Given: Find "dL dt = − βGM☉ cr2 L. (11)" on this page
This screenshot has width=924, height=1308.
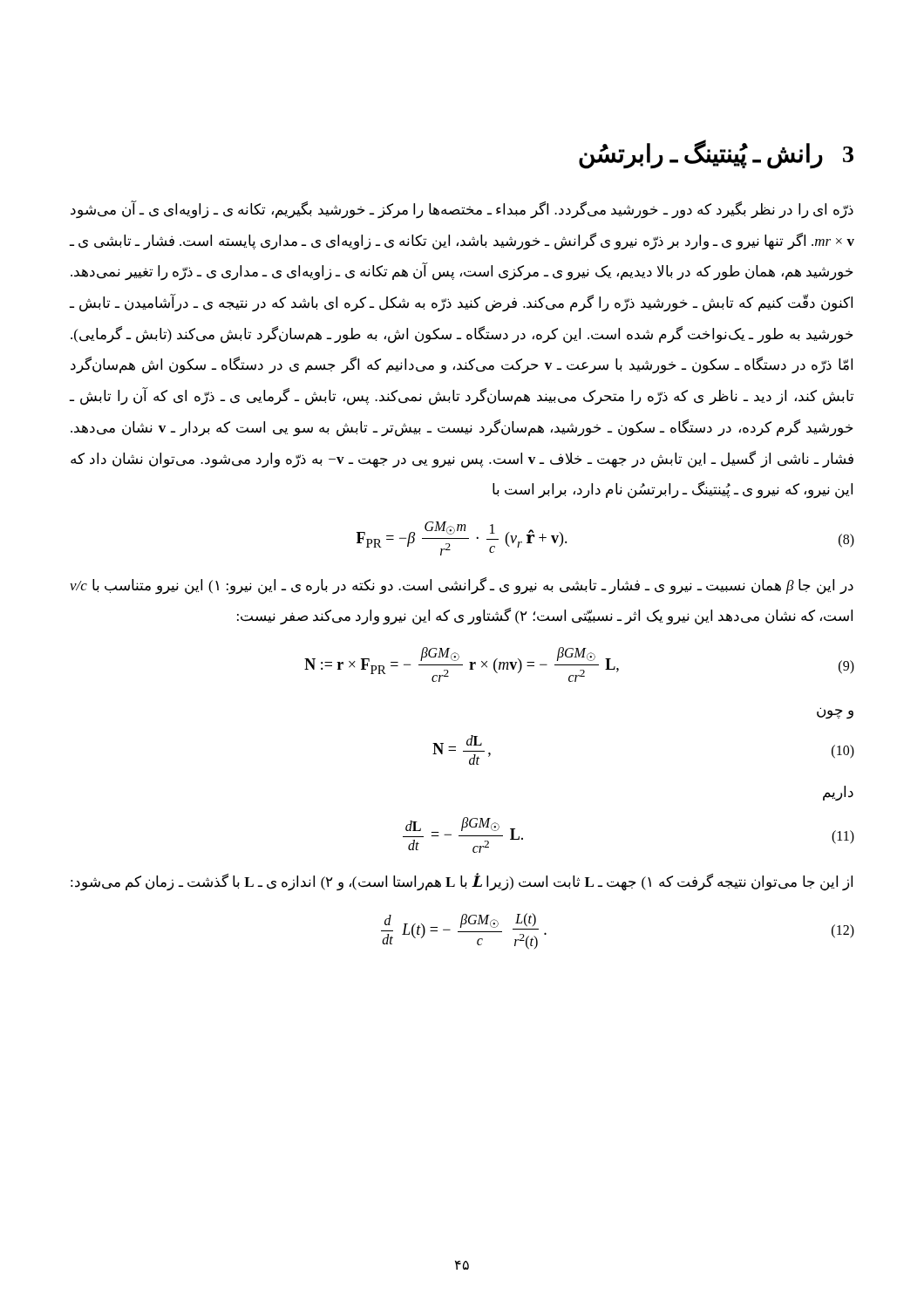Looking at the screenshot, I should click(481, 836).
